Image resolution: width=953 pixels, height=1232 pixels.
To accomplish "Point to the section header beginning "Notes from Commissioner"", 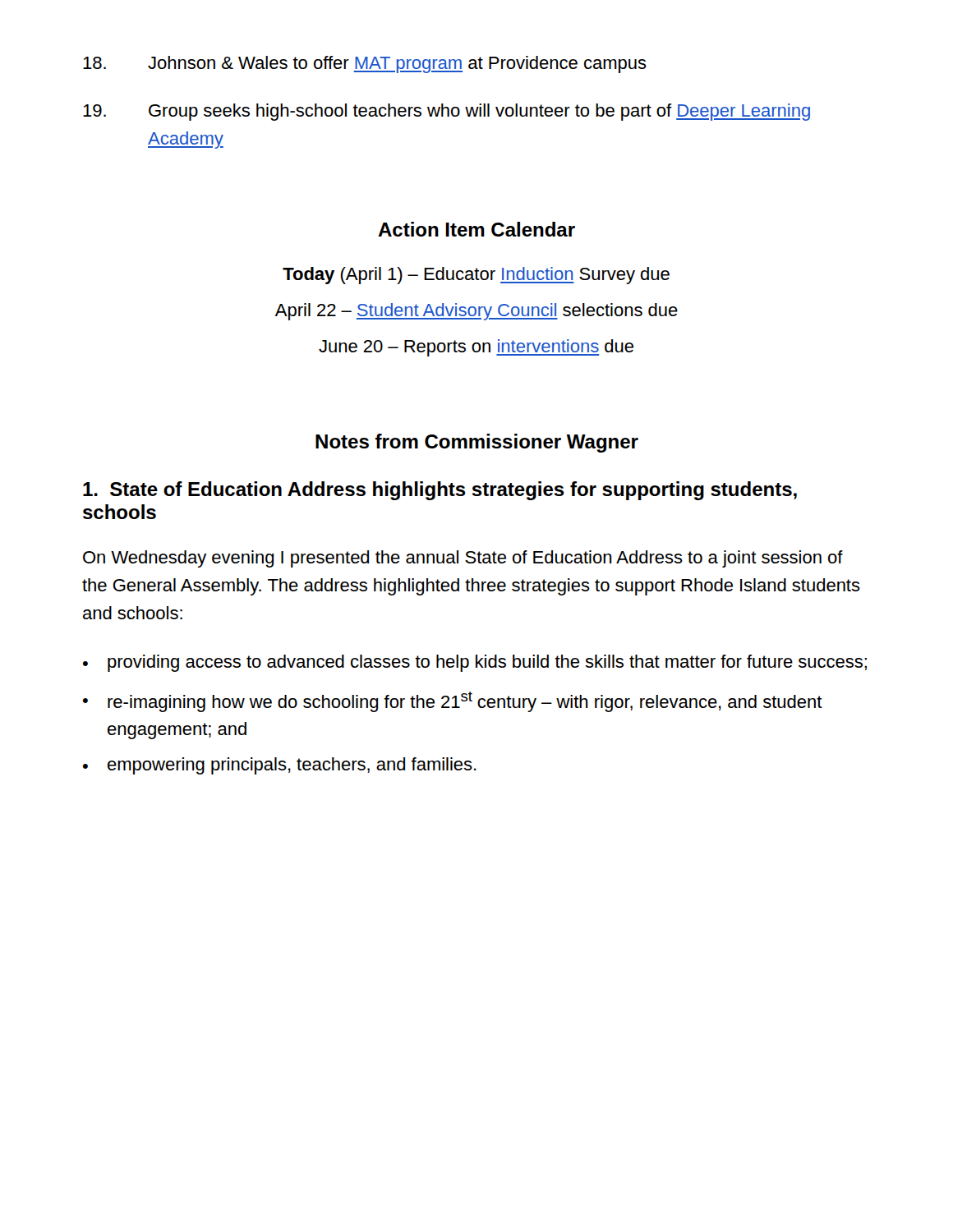I will (x=476, y=442).
